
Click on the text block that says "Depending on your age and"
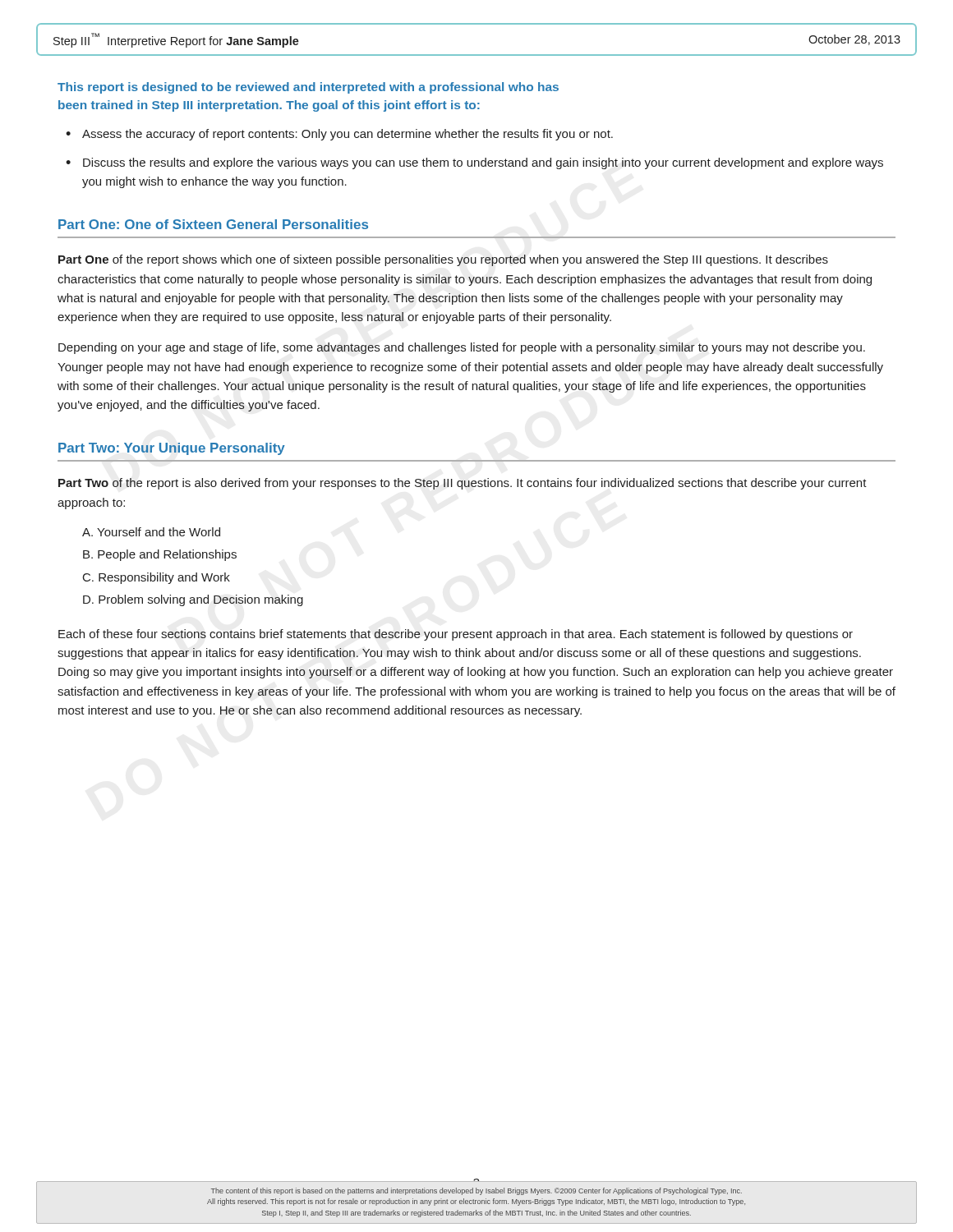470,376
